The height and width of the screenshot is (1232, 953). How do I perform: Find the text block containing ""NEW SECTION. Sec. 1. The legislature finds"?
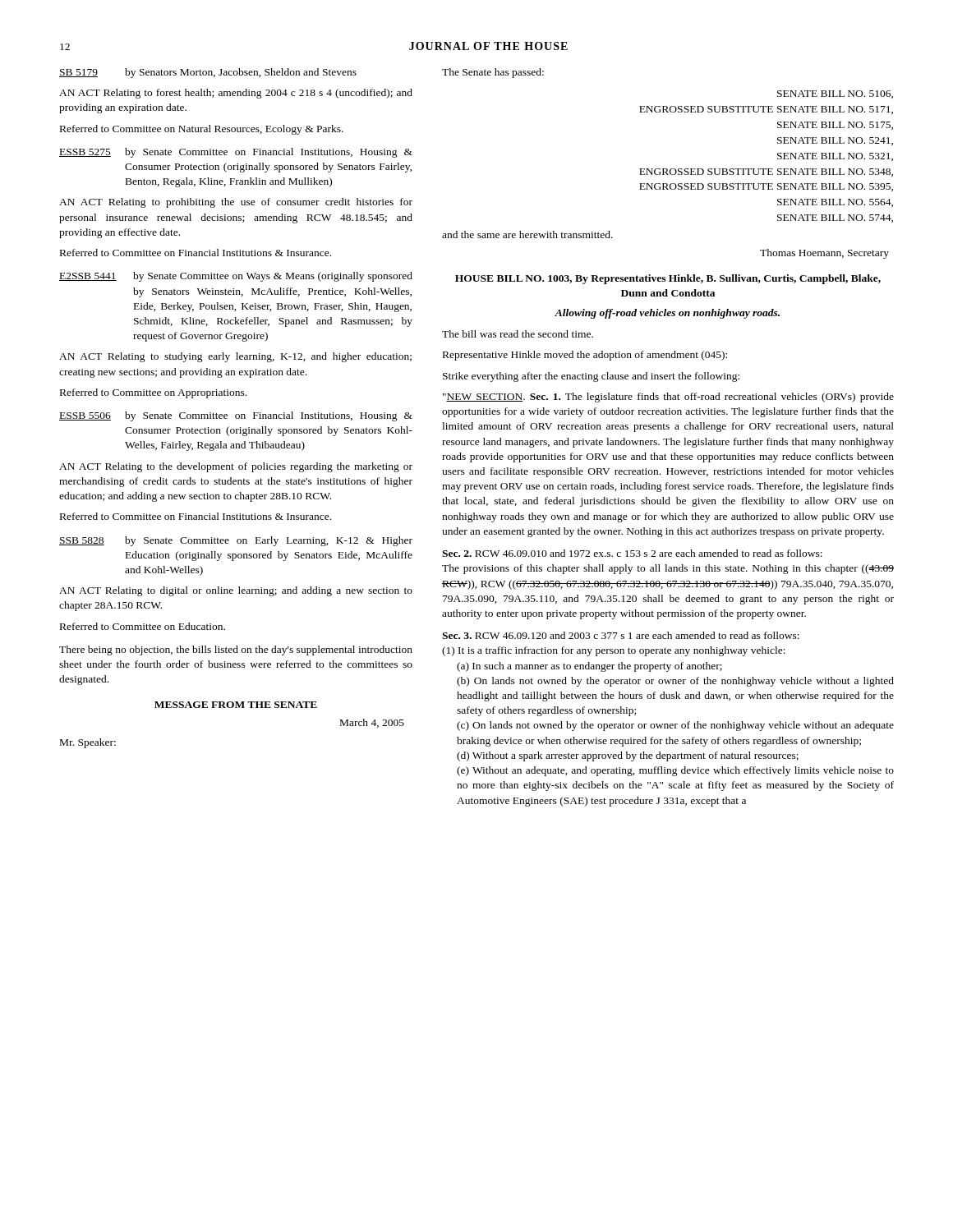click(x=668, y=464)
